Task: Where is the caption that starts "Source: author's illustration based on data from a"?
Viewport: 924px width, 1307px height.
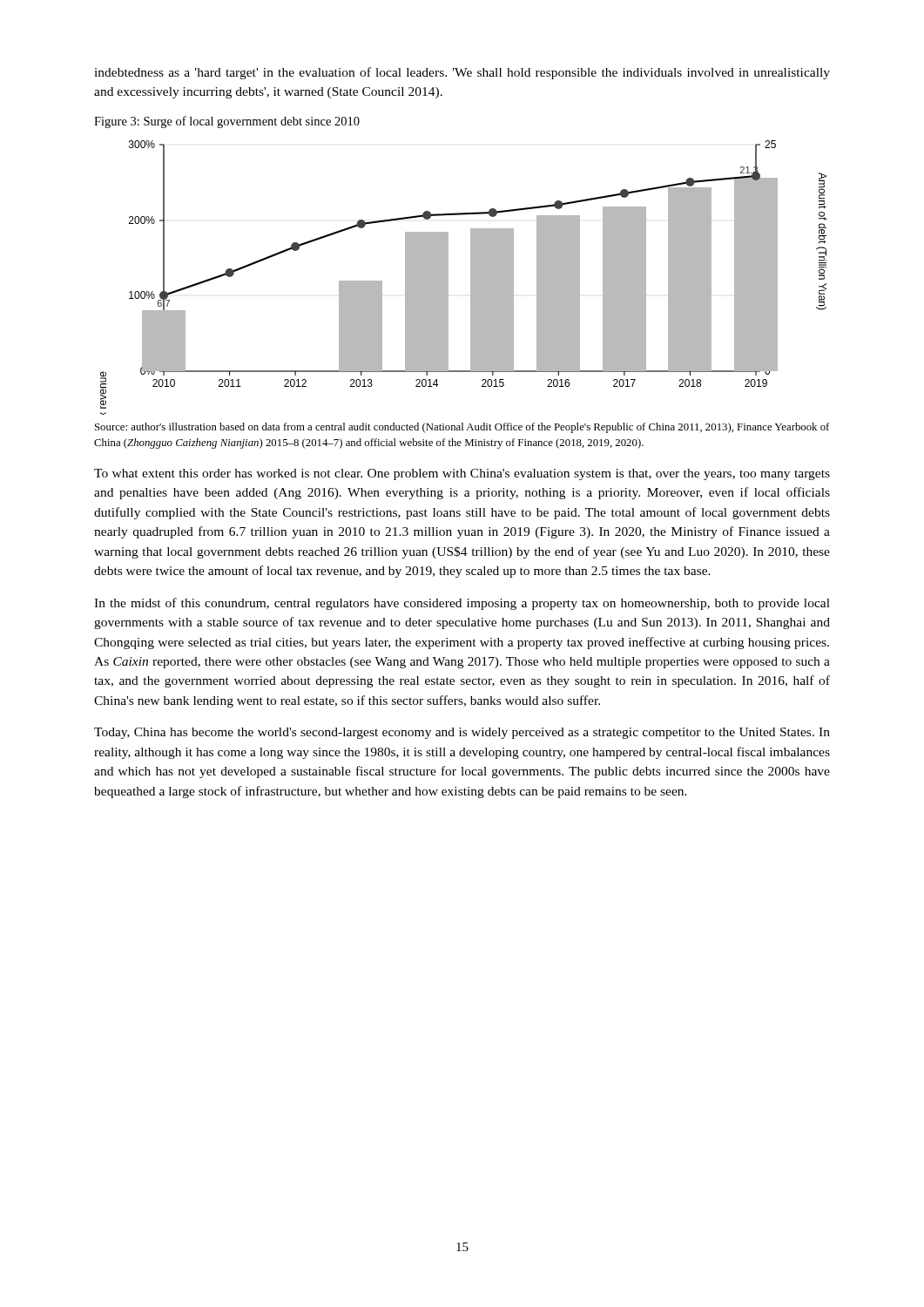Action: click(462, 435)
